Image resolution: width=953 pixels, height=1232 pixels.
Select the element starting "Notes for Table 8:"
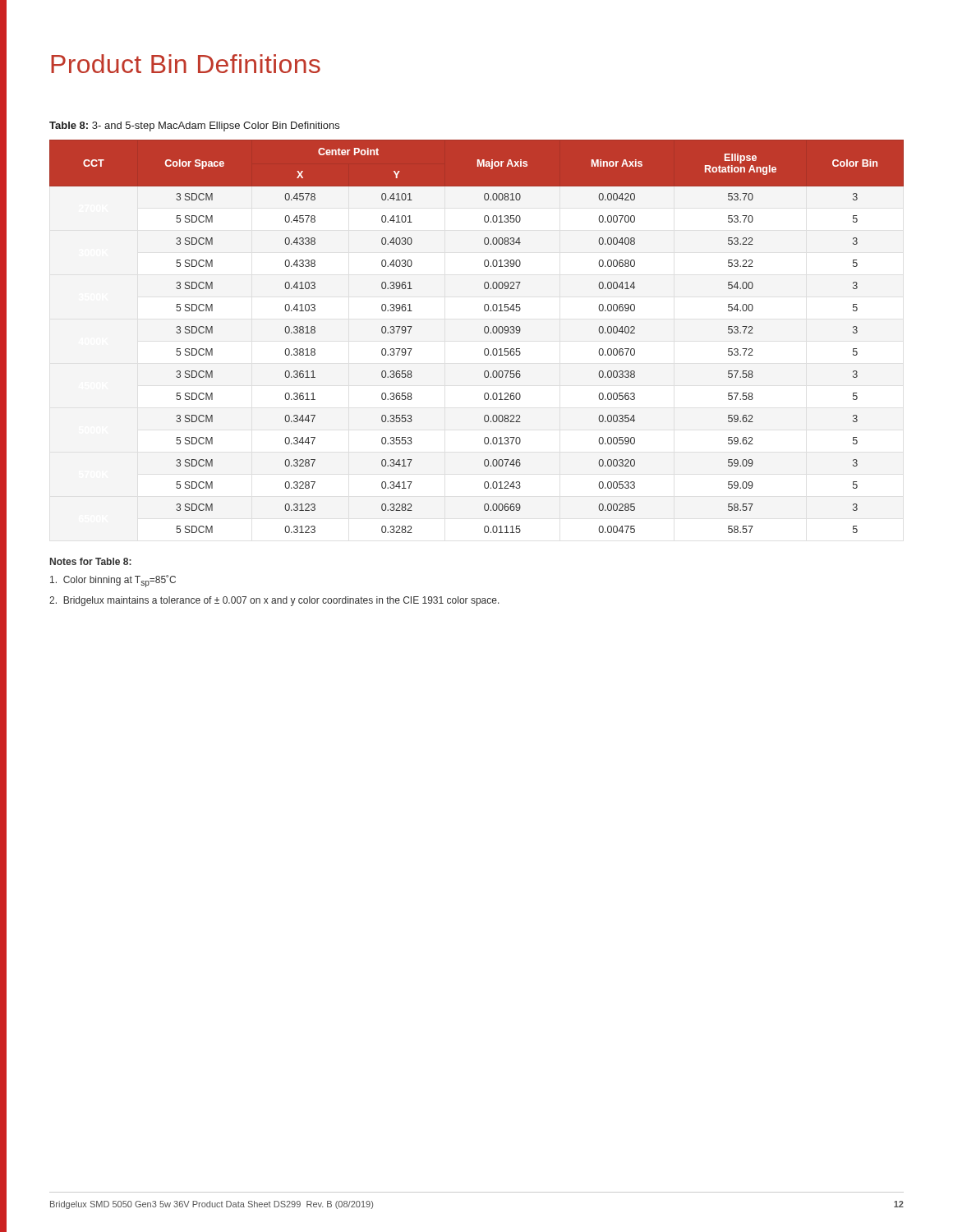pyautogui.click(x=91, y=562)
